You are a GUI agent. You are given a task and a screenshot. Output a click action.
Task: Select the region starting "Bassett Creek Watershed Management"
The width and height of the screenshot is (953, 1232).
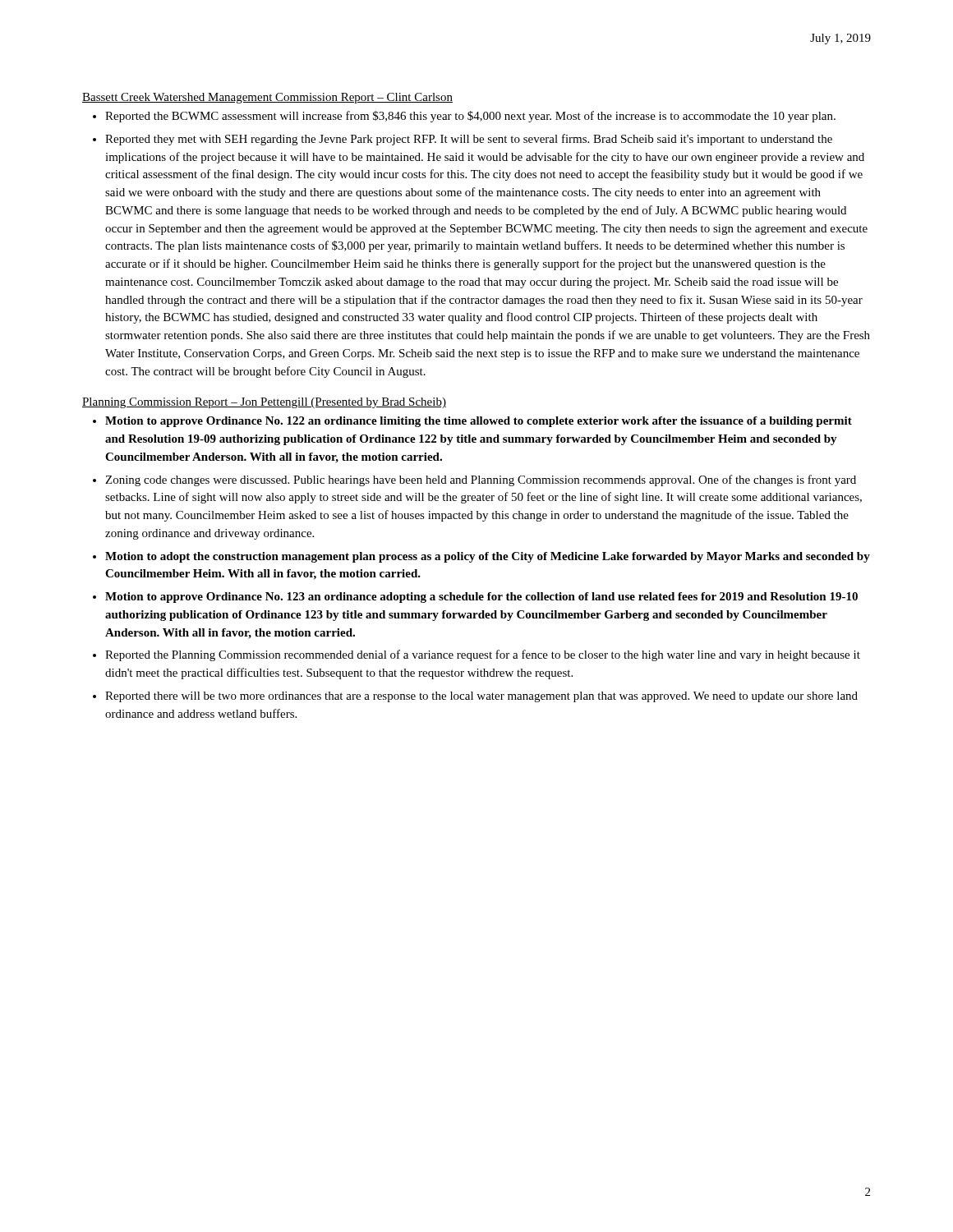point(267,98)
